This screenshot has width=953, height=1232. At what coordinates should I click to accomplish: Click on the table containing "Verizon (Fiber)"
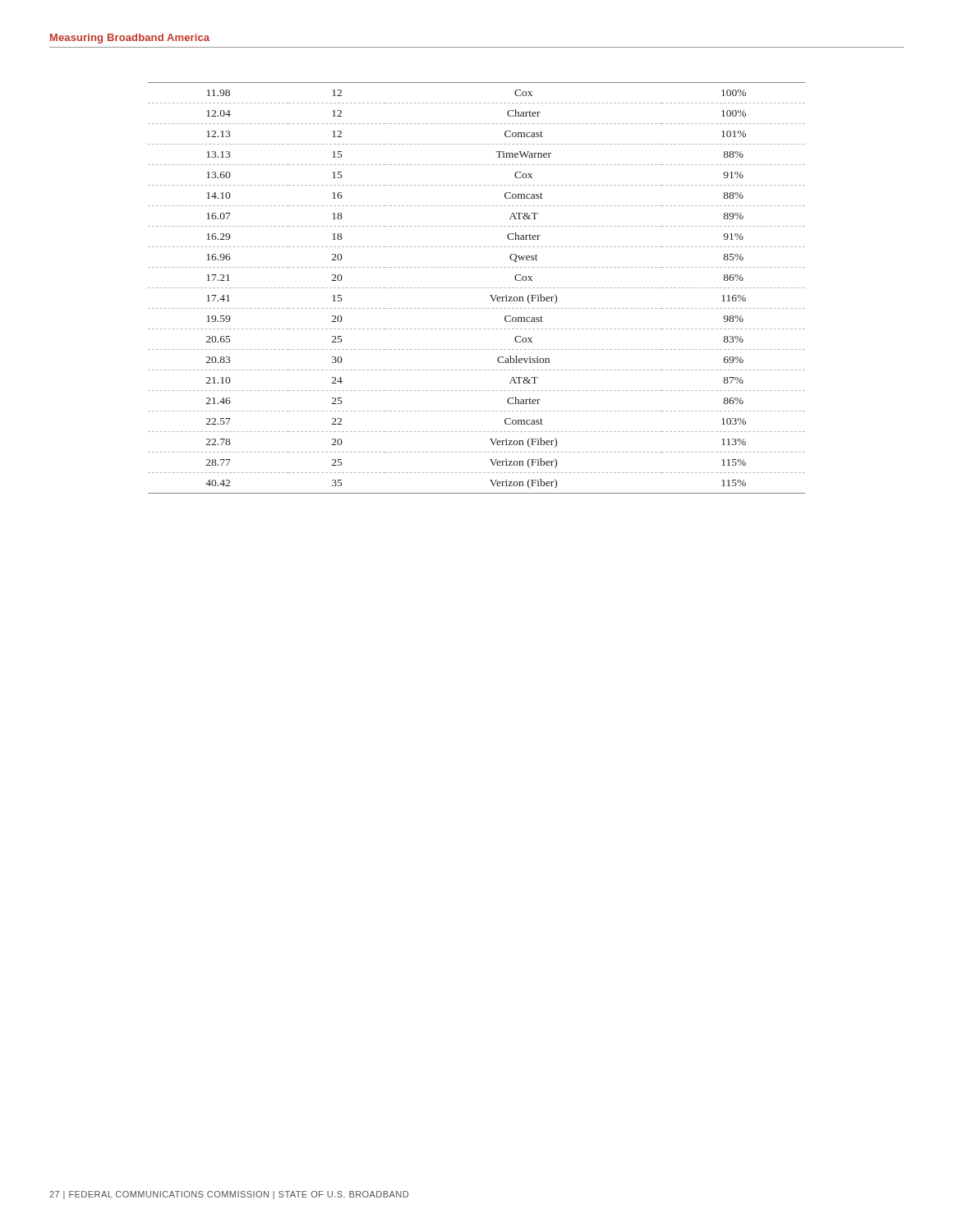[x=476, y=288]
